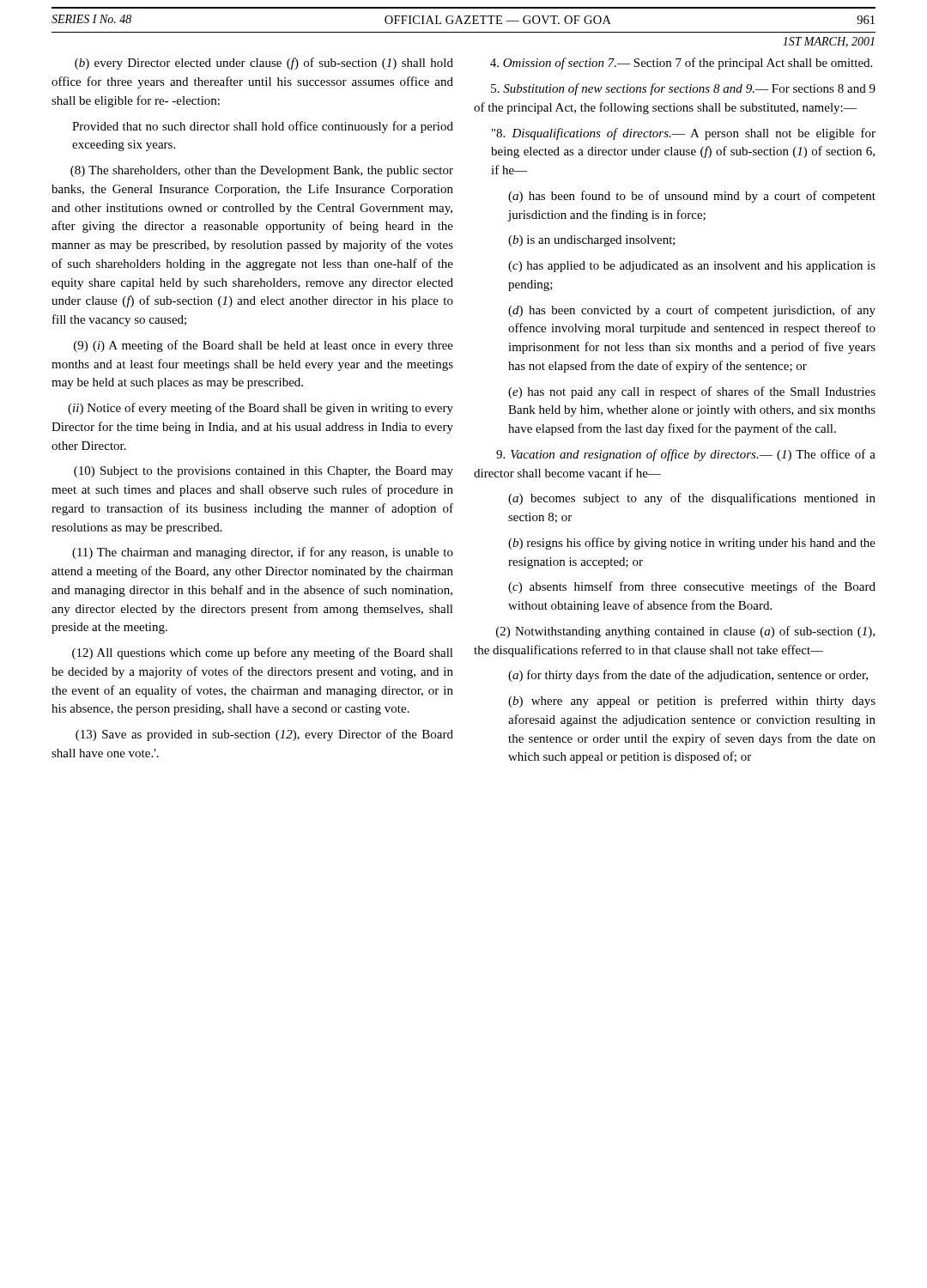This screenshot has height=1288, width=927.
Task: Click on the region starting ""8. Disqualifications of directors.— A"
Action: [683, 151]
